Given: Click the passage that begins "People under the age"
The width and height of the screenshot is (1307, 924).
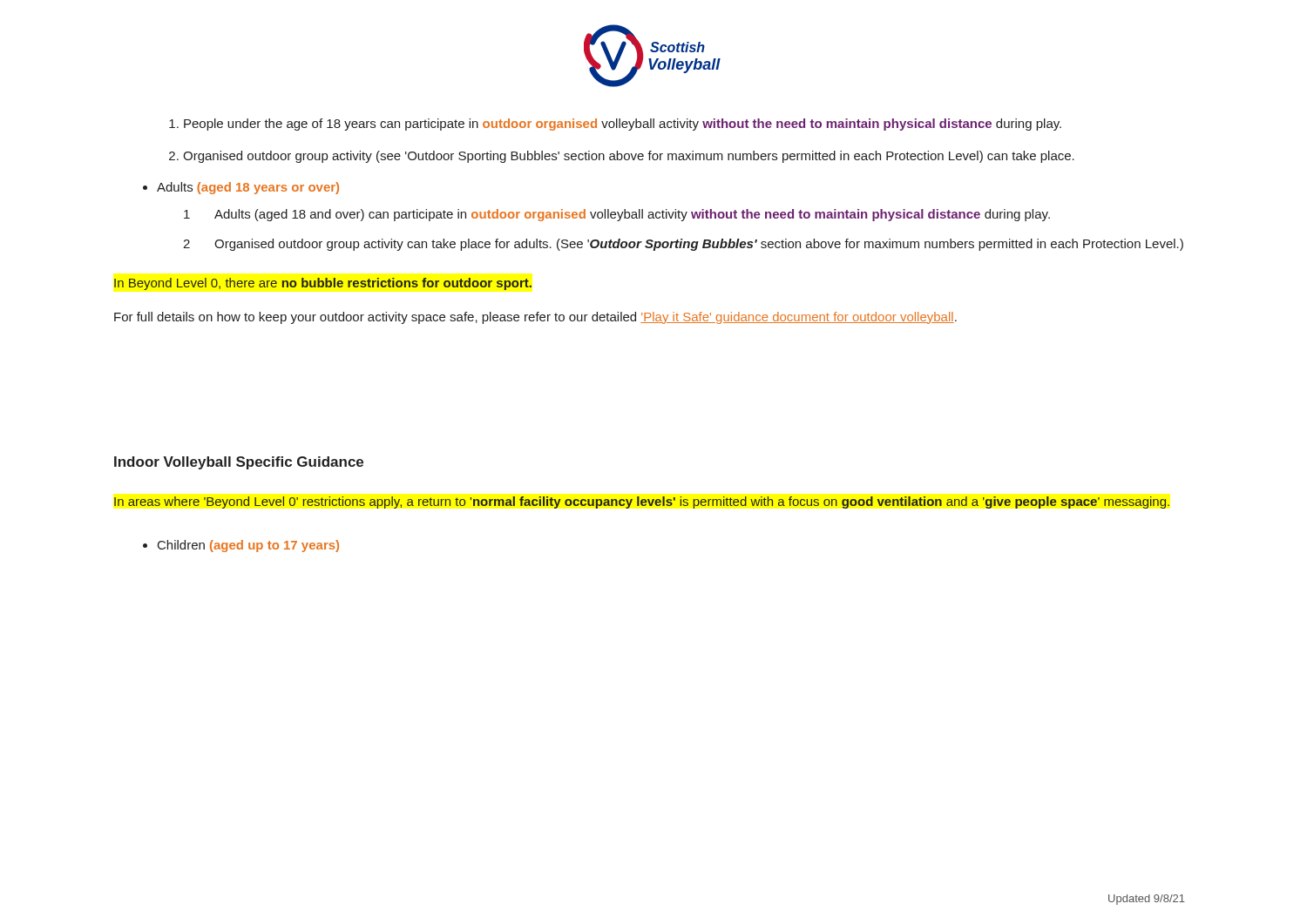Looking at the screenshot, I should click(x=623, y=123).
